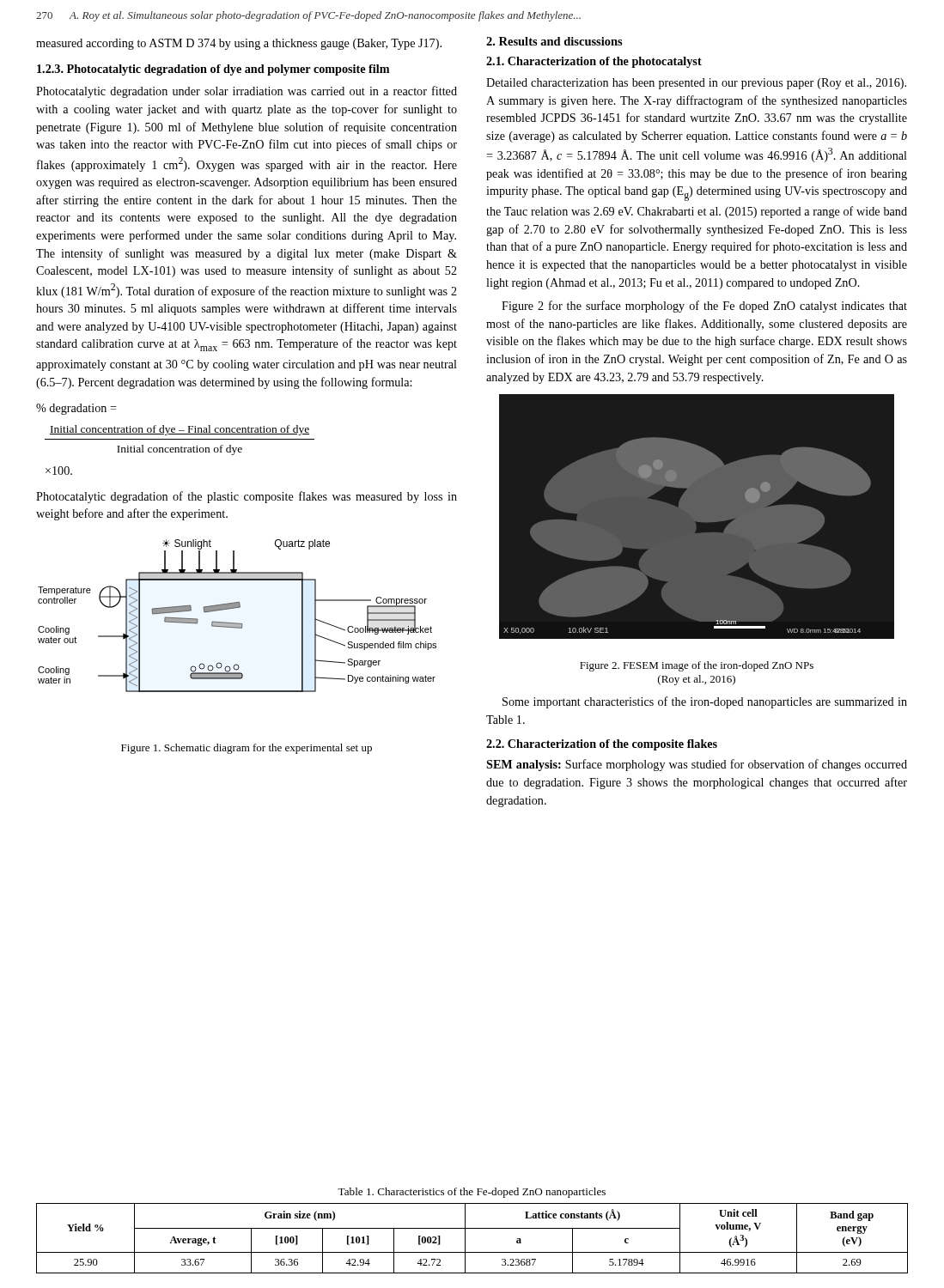Select the caption containing "Table 1. Characteristics of the Fe-doped ZnO nanoparticles"
The image size is (944, 1288).
[472, 1191]
